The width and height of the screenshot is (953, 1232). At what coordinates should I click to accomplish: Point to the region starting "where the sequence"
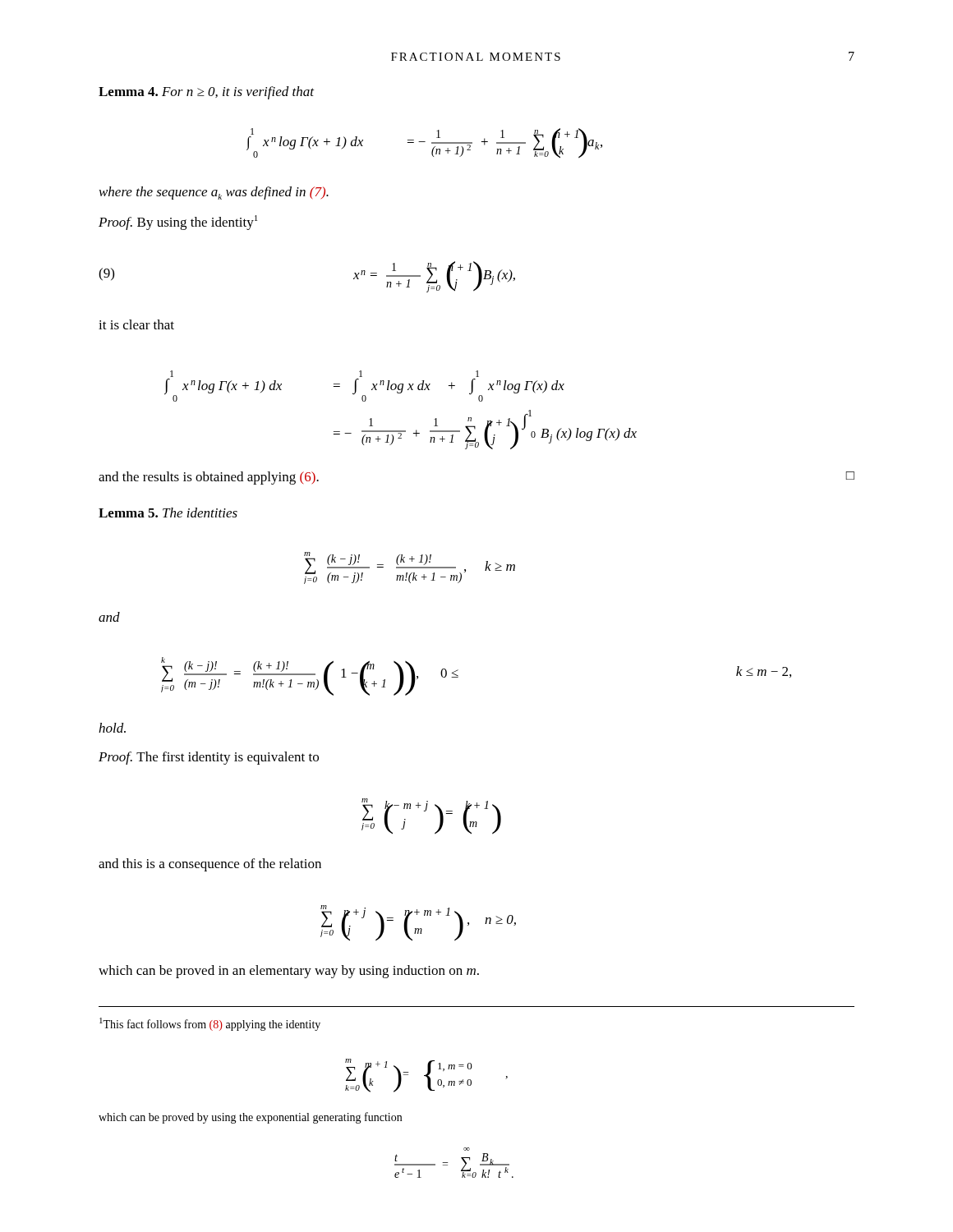[x=214, y=193]
